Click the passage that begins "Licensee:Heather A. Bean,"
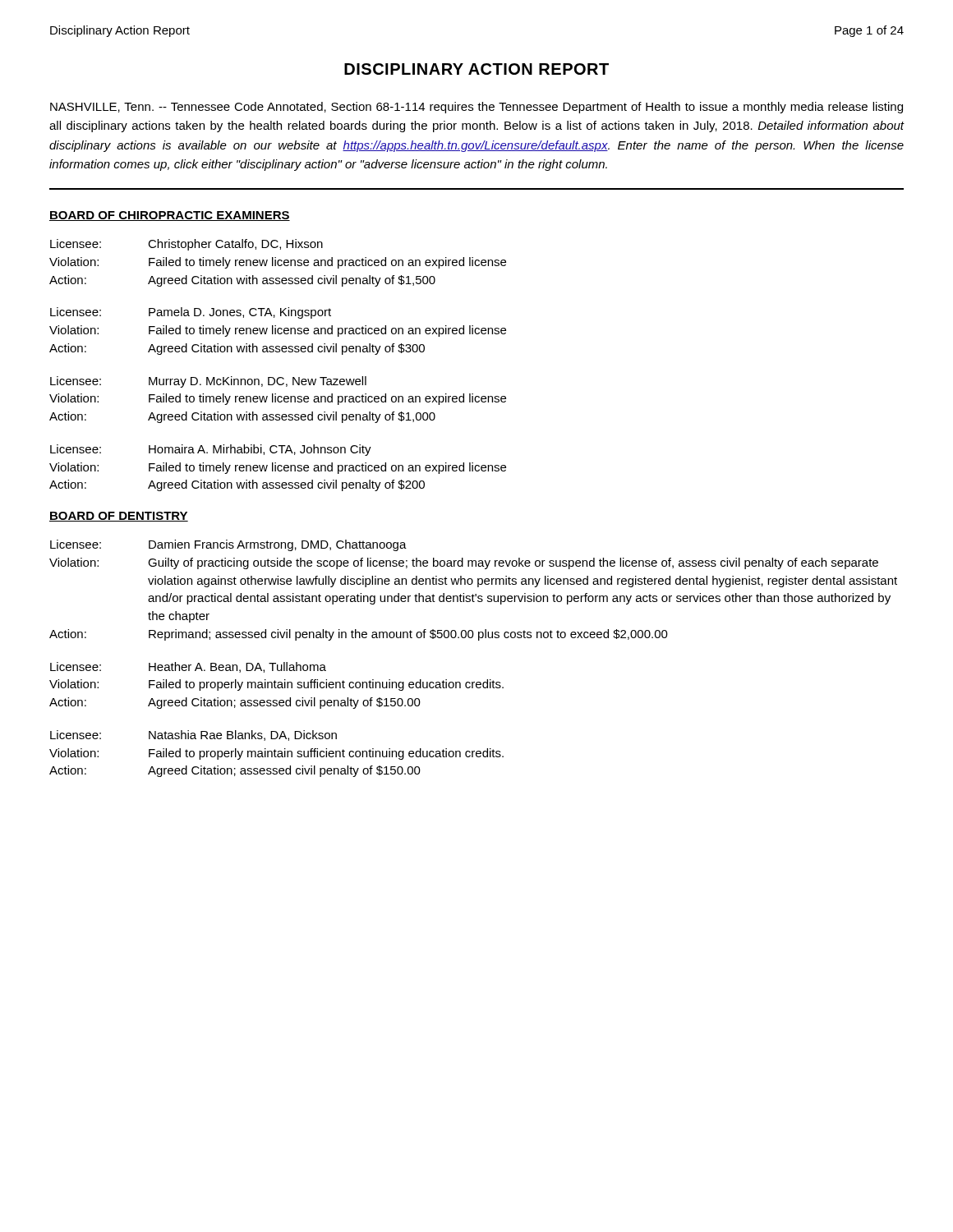The width and height of the screenshot is (953, 1232). (x=476, y=684)
